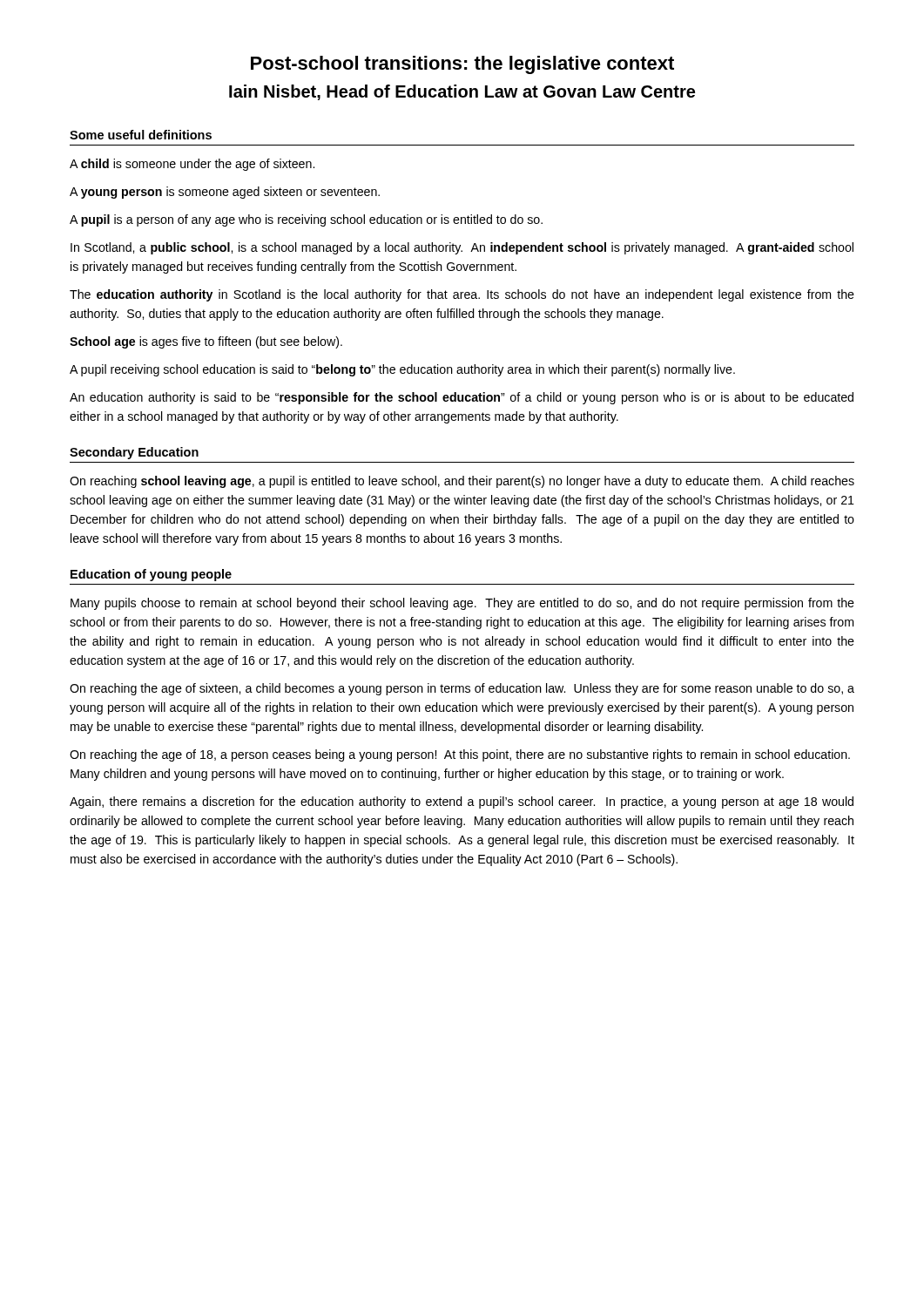The height and width of the screenshot is (1307, 924).
Task: Click on the text starting "A pupil is a person of"
Action: coord(307,220)
